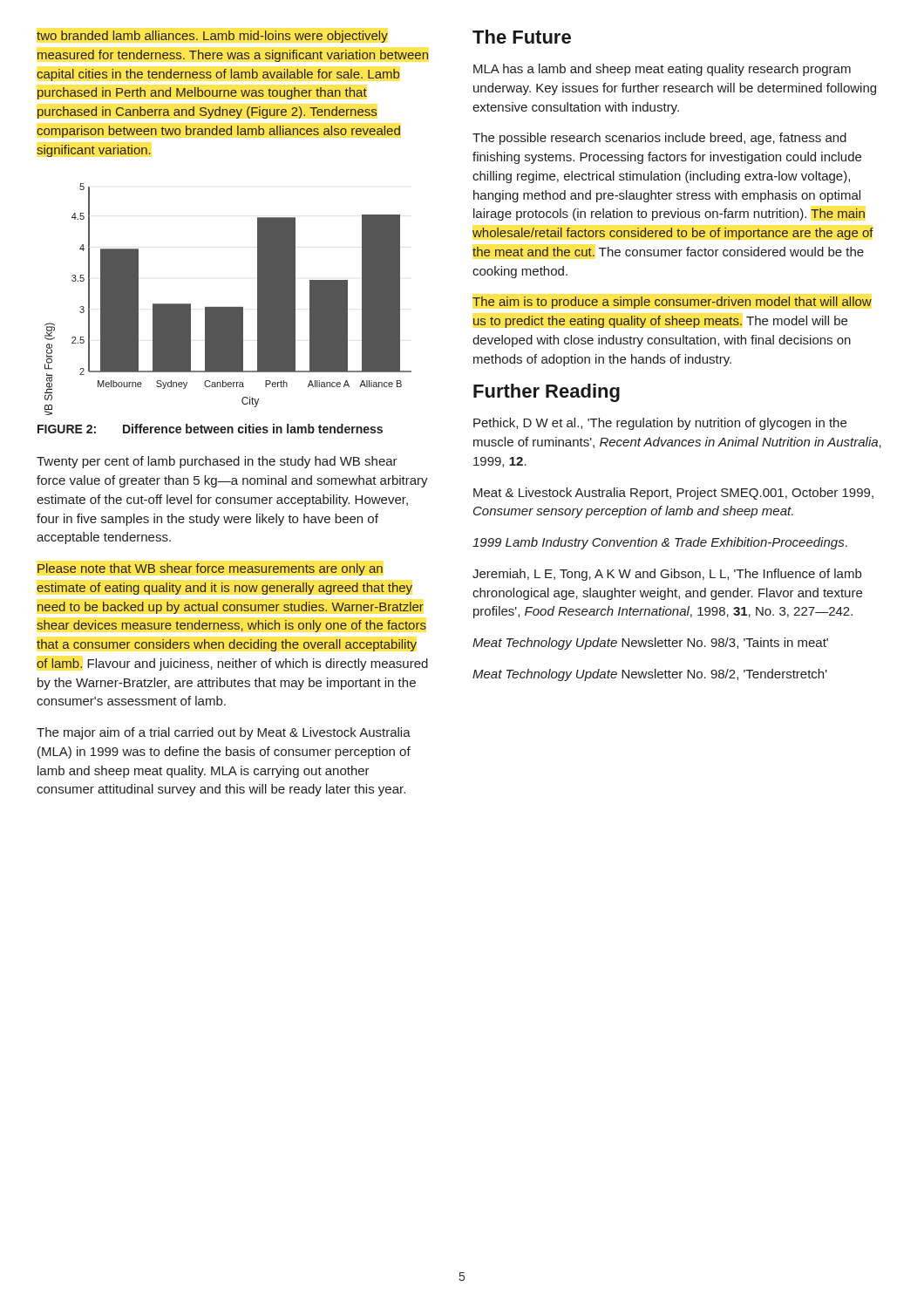Locate the text block starting "Meat & Livestock Australia"
This screenshot has height=1308, width=924.
[x=673, y=501]
